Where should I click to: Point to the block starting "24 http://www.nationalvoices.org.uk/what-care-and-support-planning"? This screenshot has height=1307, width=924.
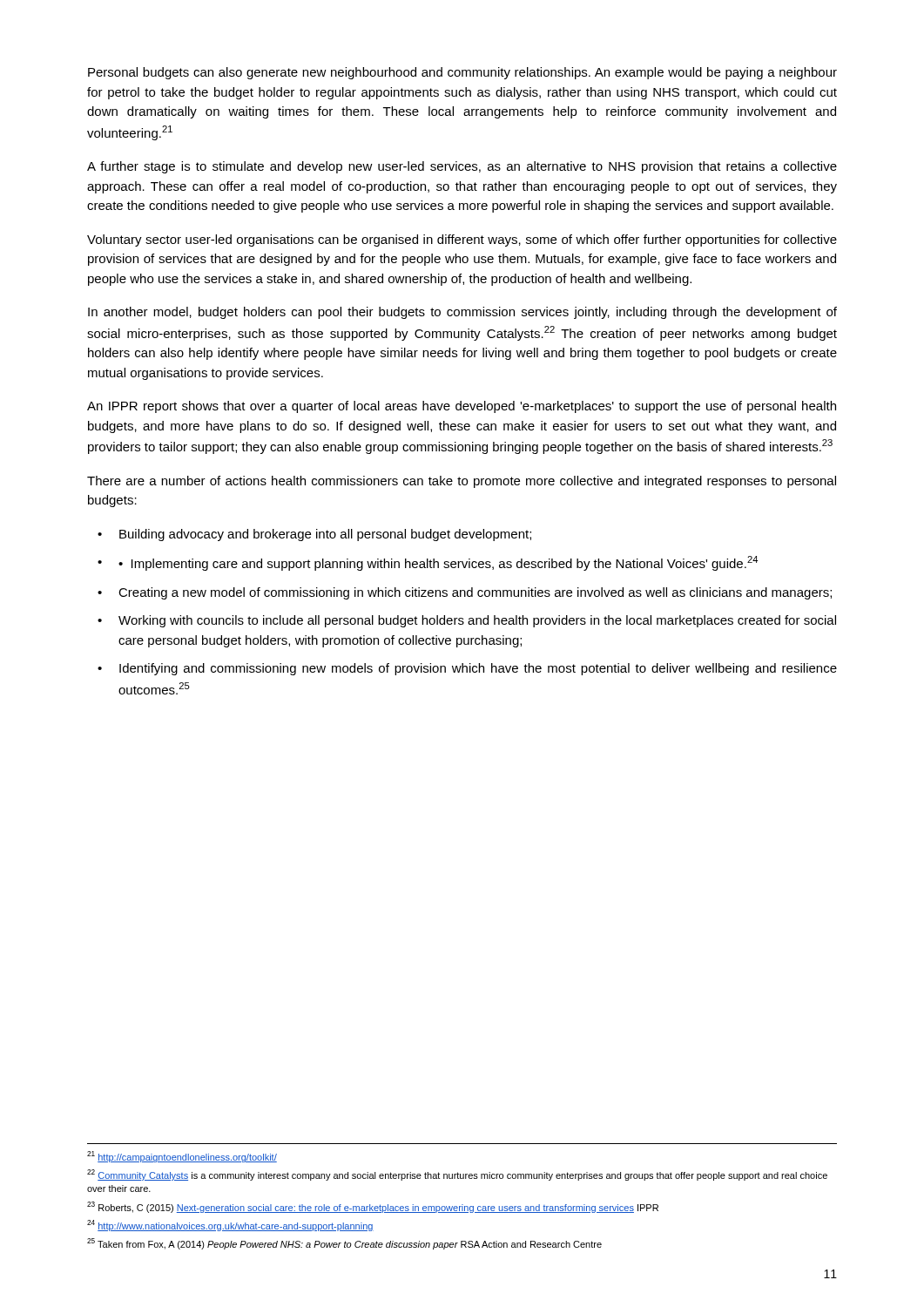(x=230, y=1225)
